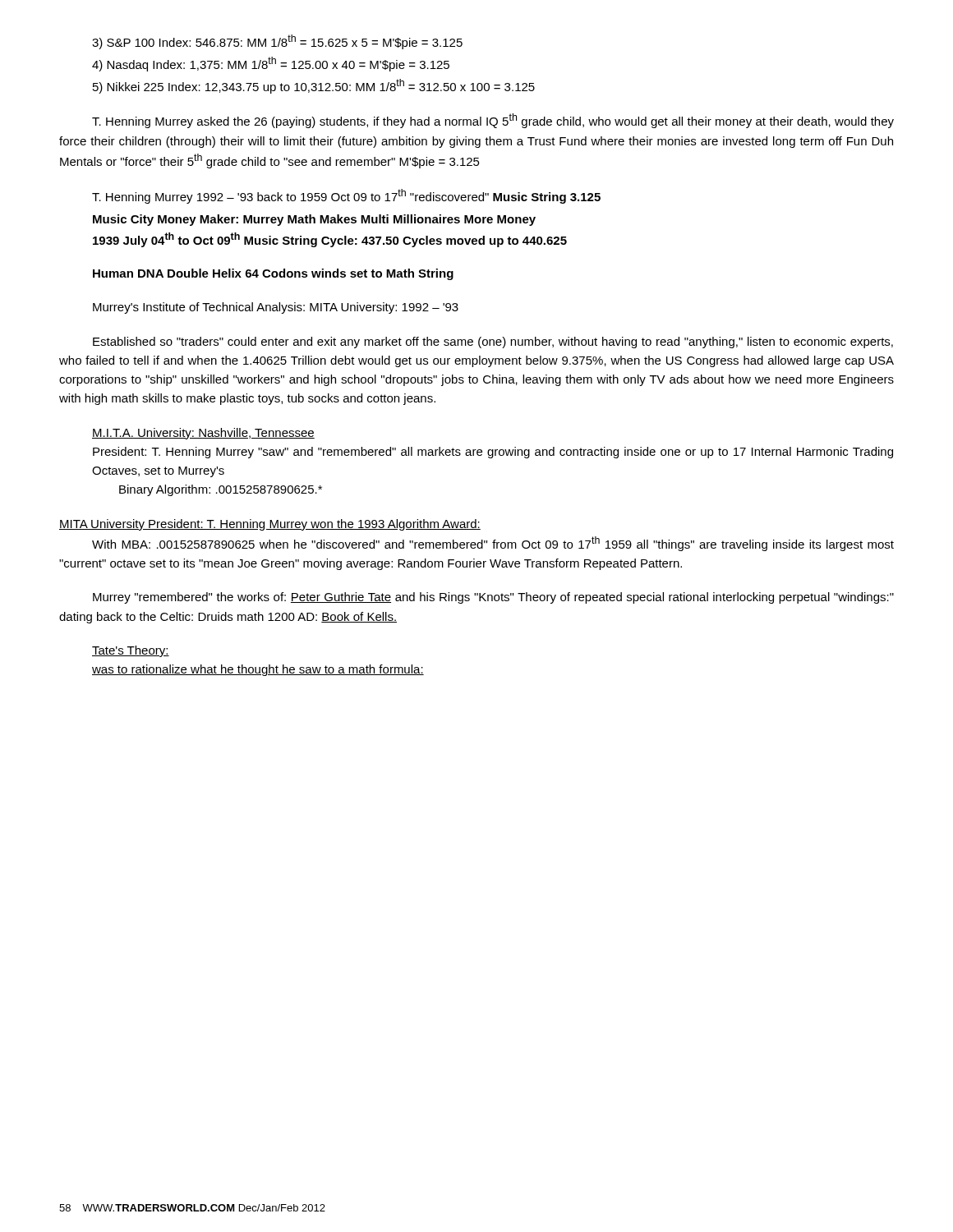Where is the passage that starts "Murrey "remembered" the works of: Peter Guthrie Tate"?

point(476,606)
